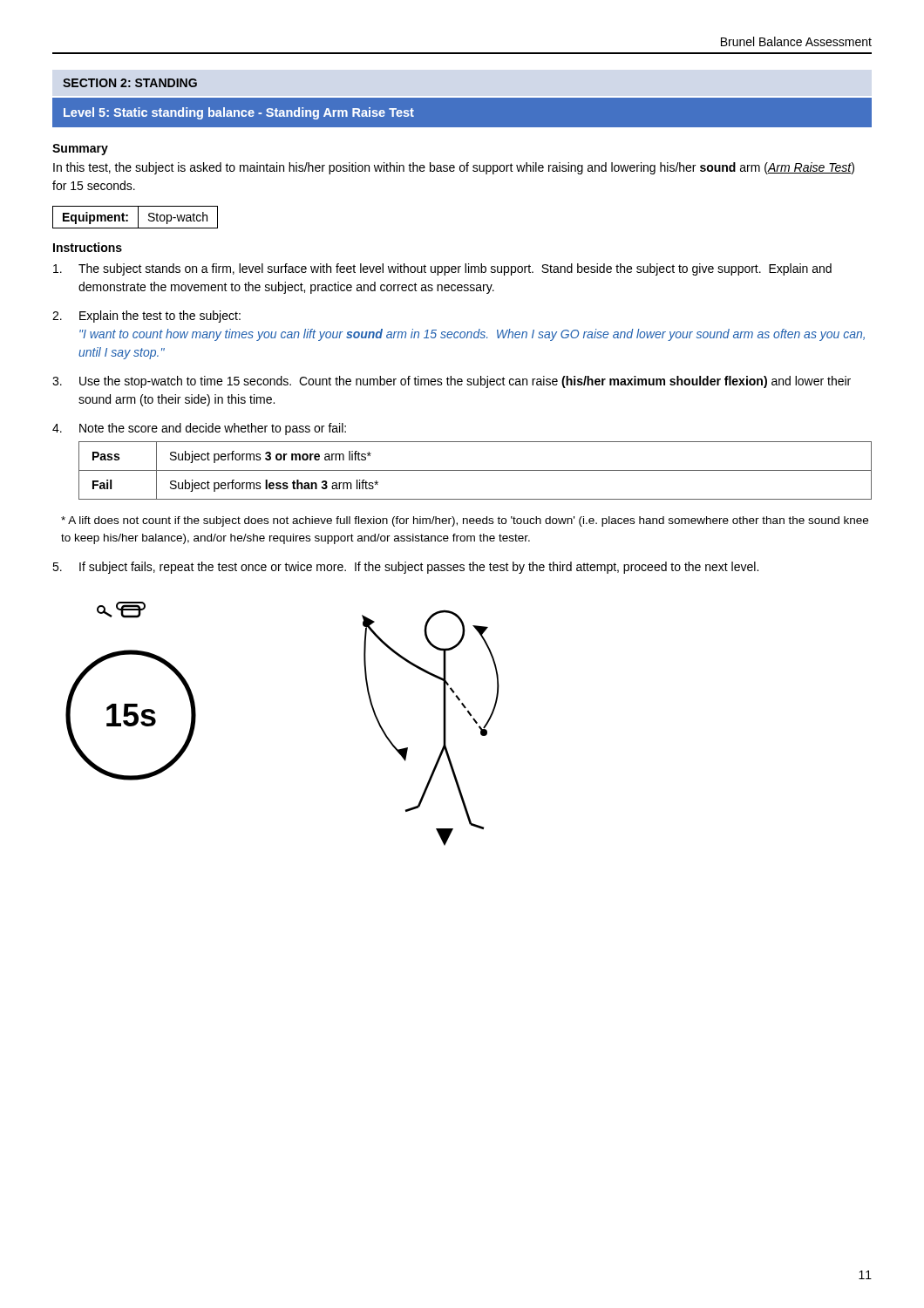
Task: Find the region starting "5. If subject fails, repeat the"
Action: (462, 567)
